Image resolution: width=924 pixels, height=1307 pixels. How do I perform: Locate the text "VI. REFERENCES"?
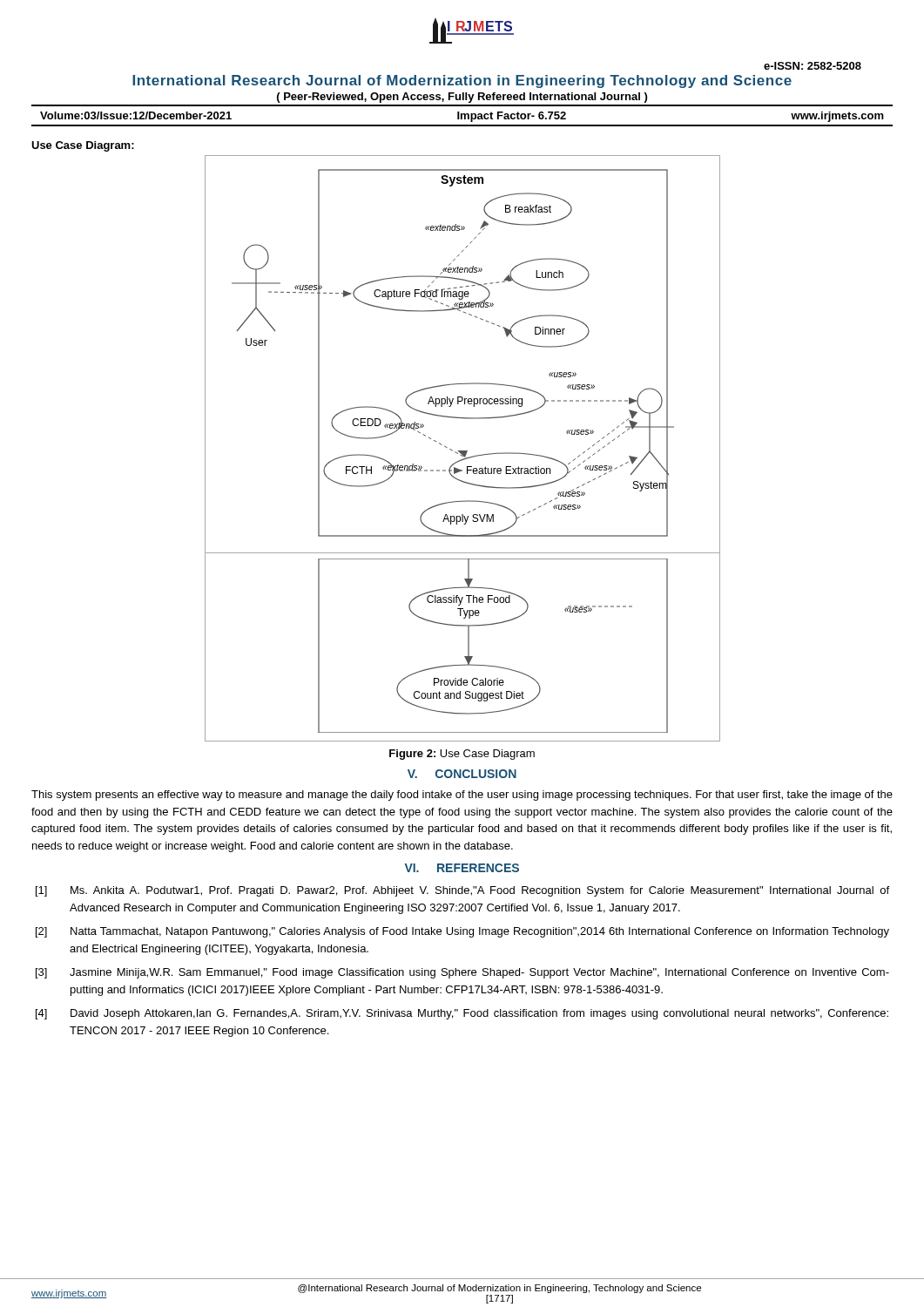[462, 868]
